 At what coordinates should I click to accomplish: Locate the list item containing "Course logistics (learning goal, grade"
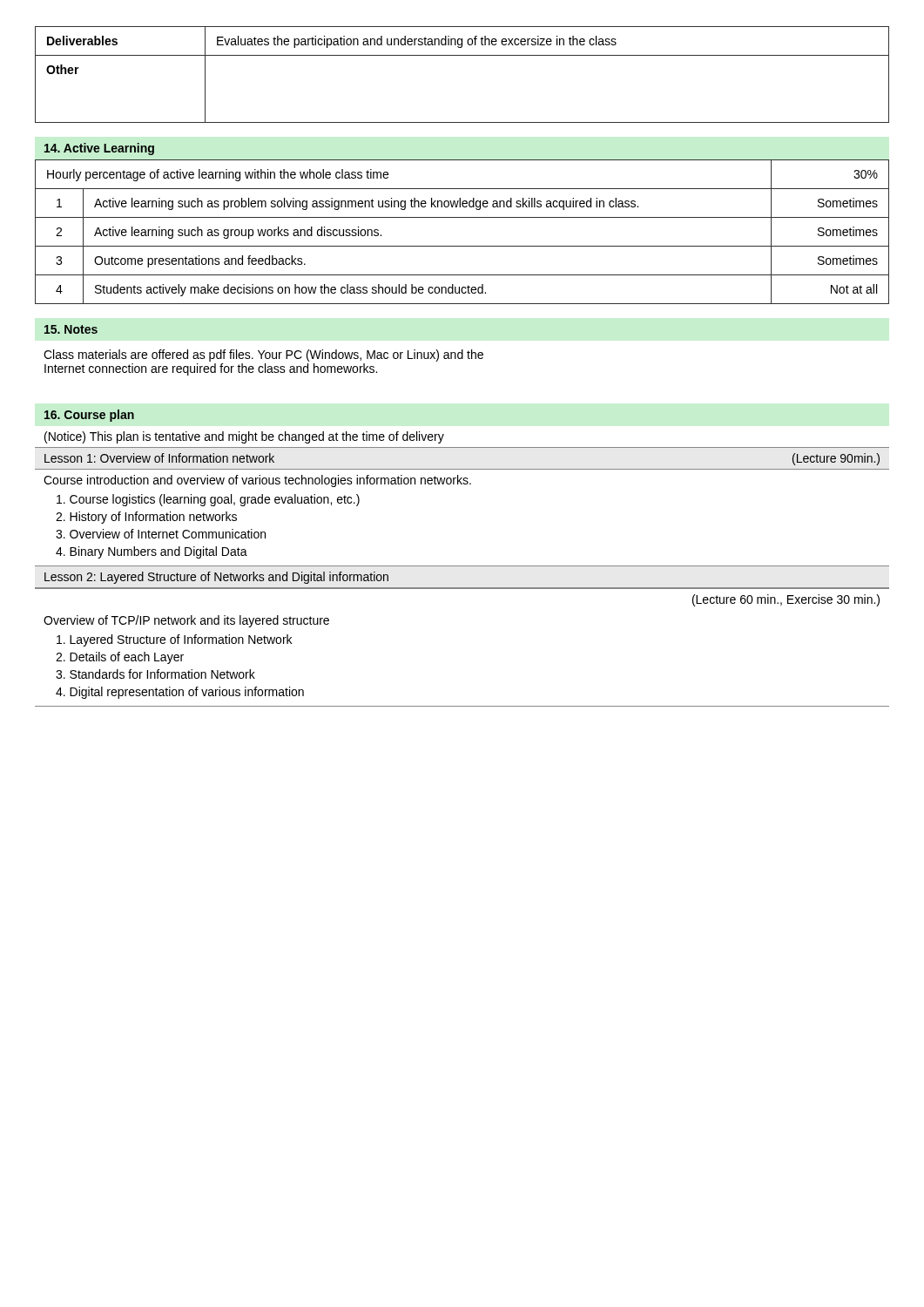click(x=208, y=499)
